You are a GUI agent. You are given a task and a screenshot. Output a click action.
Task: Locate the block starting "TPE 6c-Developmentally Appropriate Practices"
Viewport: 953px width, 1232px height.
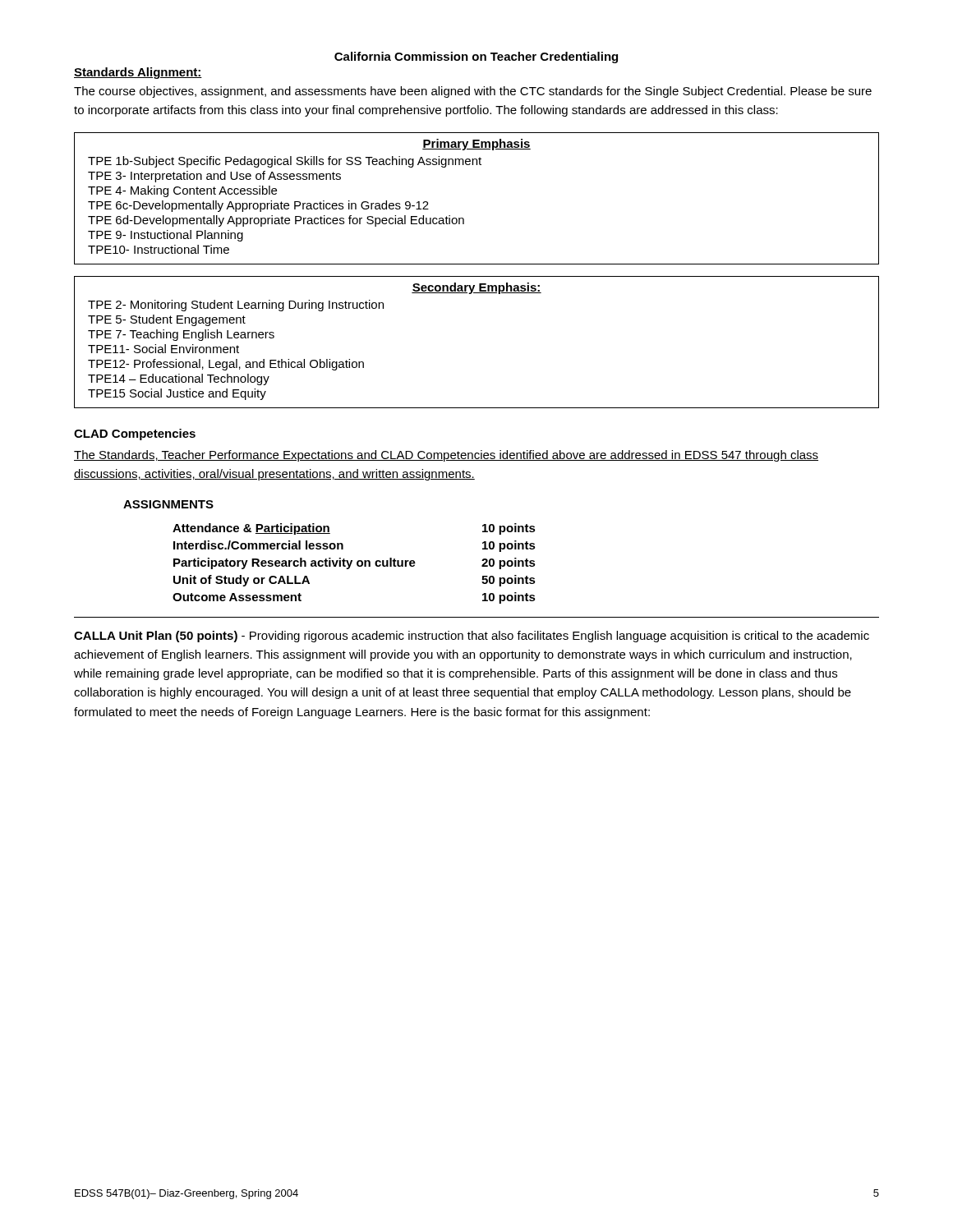(x=258, y=205)
